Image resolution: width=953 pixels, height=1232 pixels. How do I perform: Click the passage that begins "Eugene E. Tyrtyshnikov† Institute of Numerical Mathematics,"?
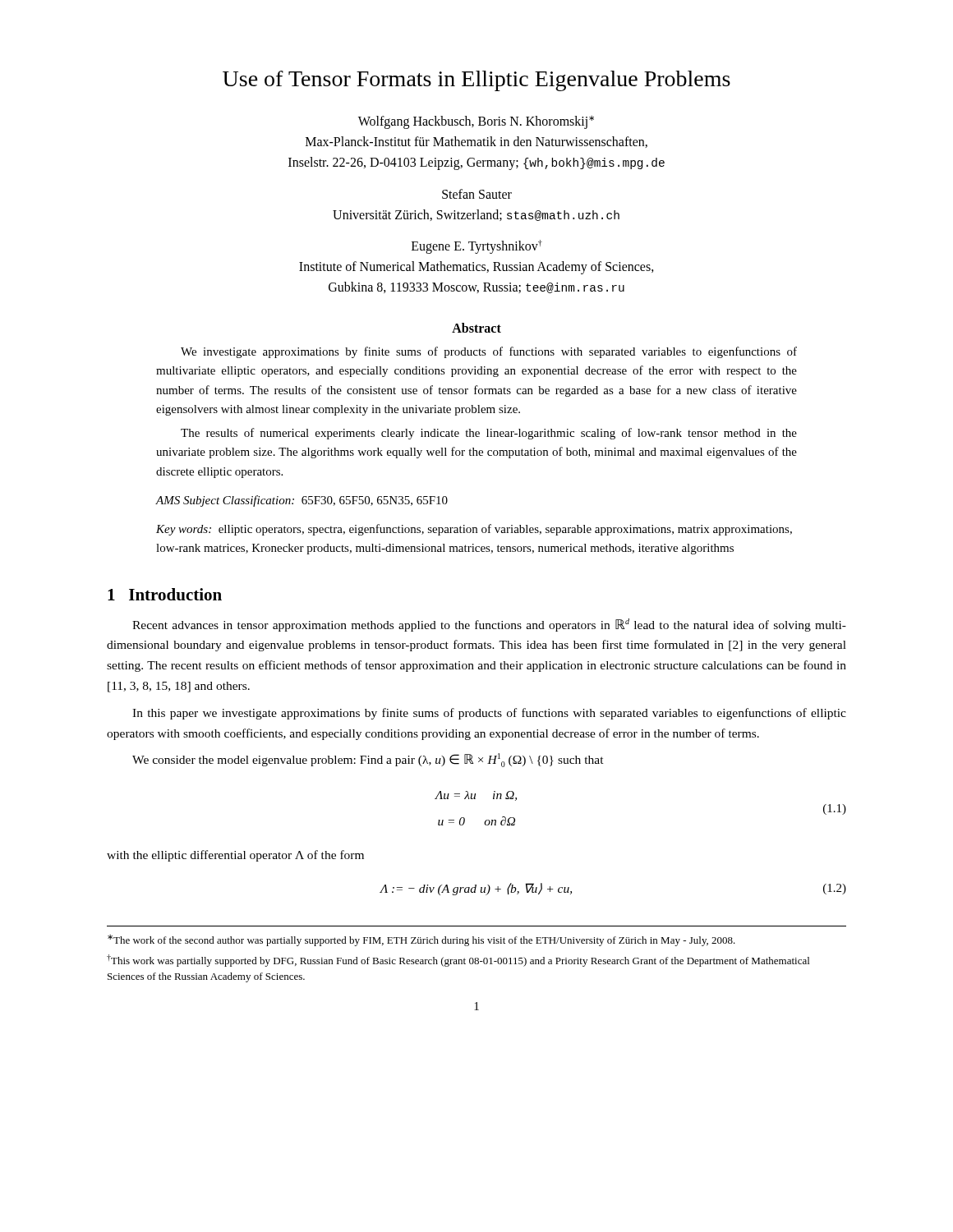click(476, 267)
